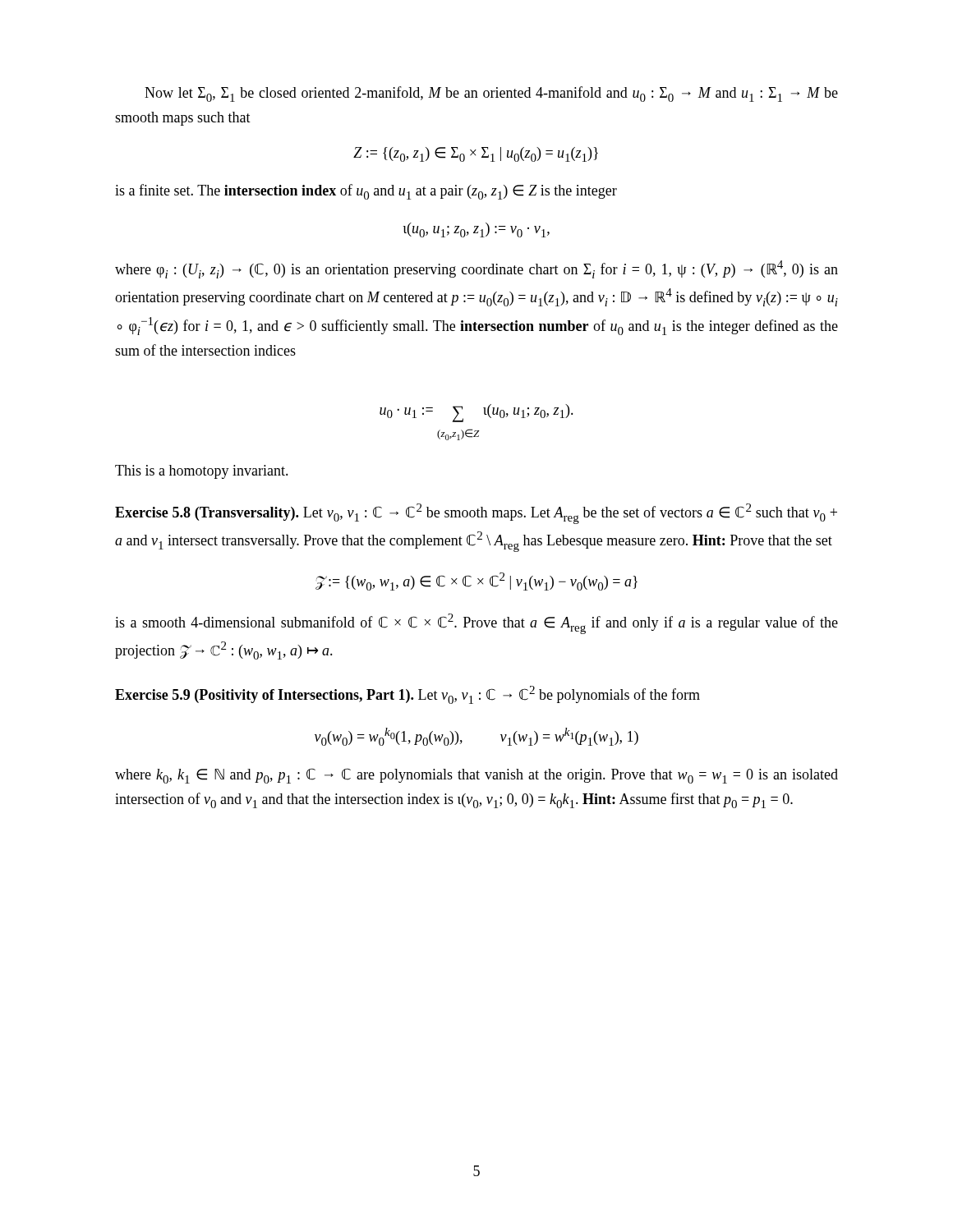
Task: Select the text block with the text "Exercise 5.8 (Transversality). Let v0, v1"
Action: click(x=476, y=526)
